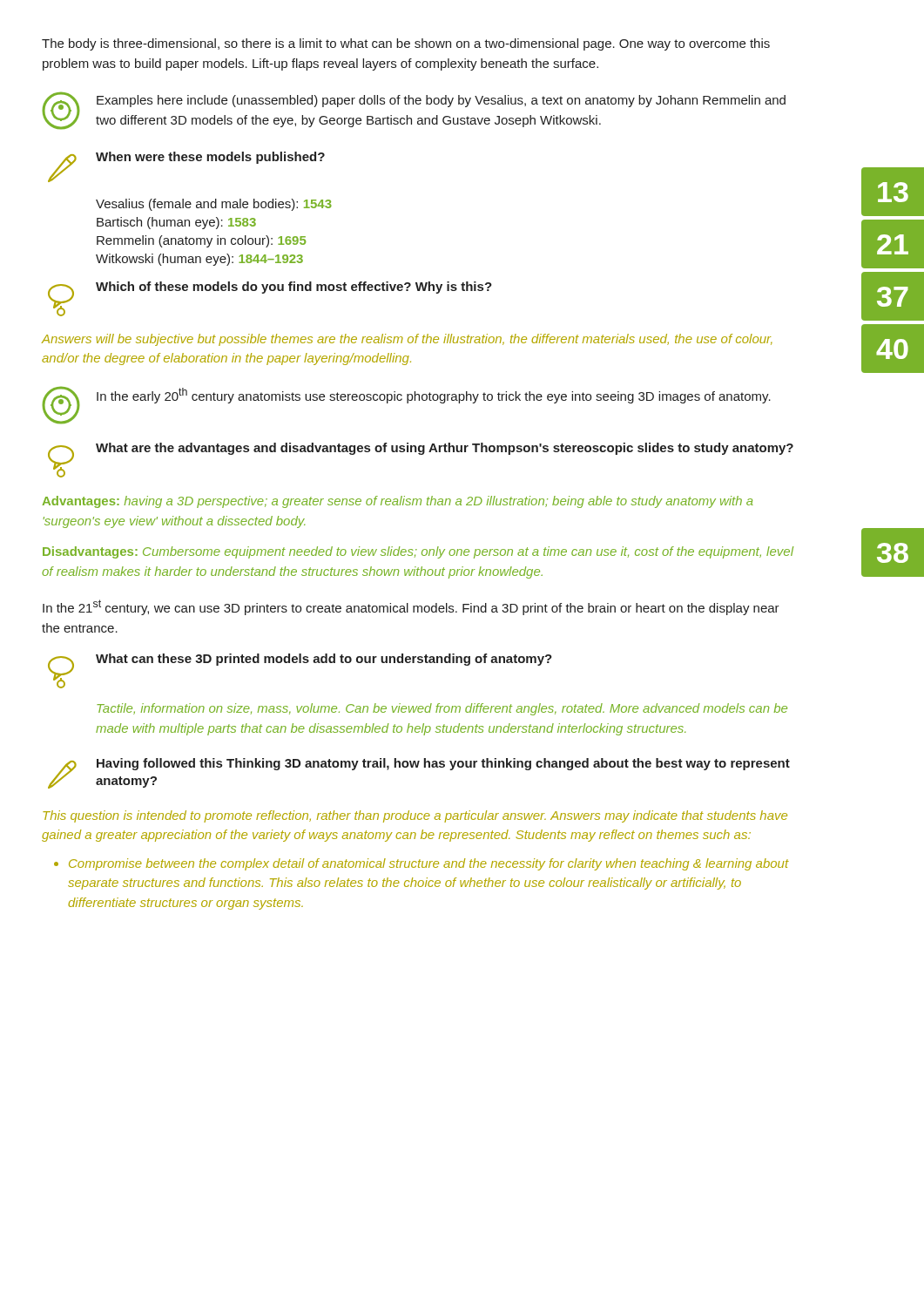Find the block on this page that starts "In the 21st century, we"
This screenshot has width=924, height=1307.
coord(421,617)
